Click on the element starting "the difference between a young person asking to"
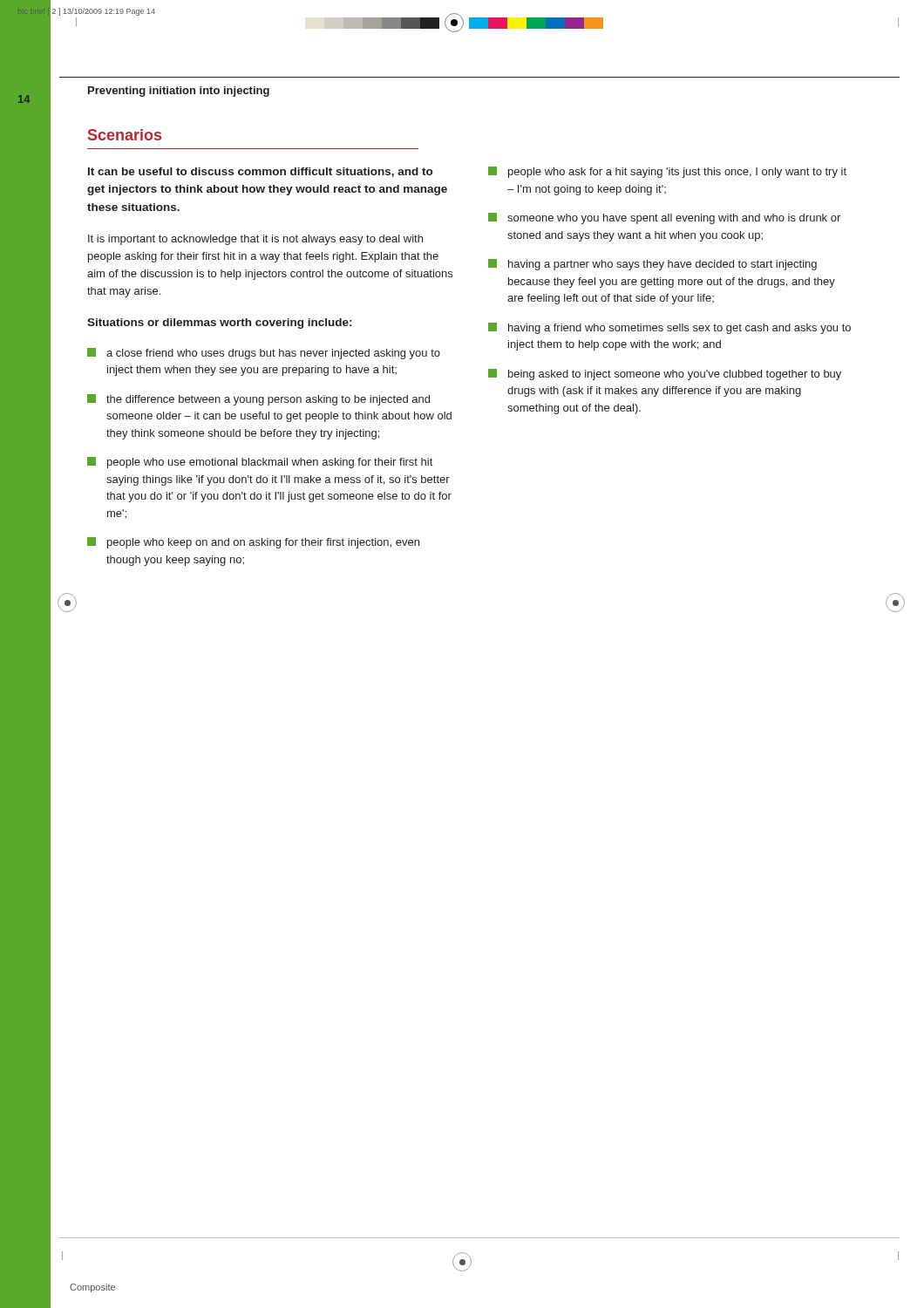Viewport: 924px width, 1308px height. (x=270, y=416)
